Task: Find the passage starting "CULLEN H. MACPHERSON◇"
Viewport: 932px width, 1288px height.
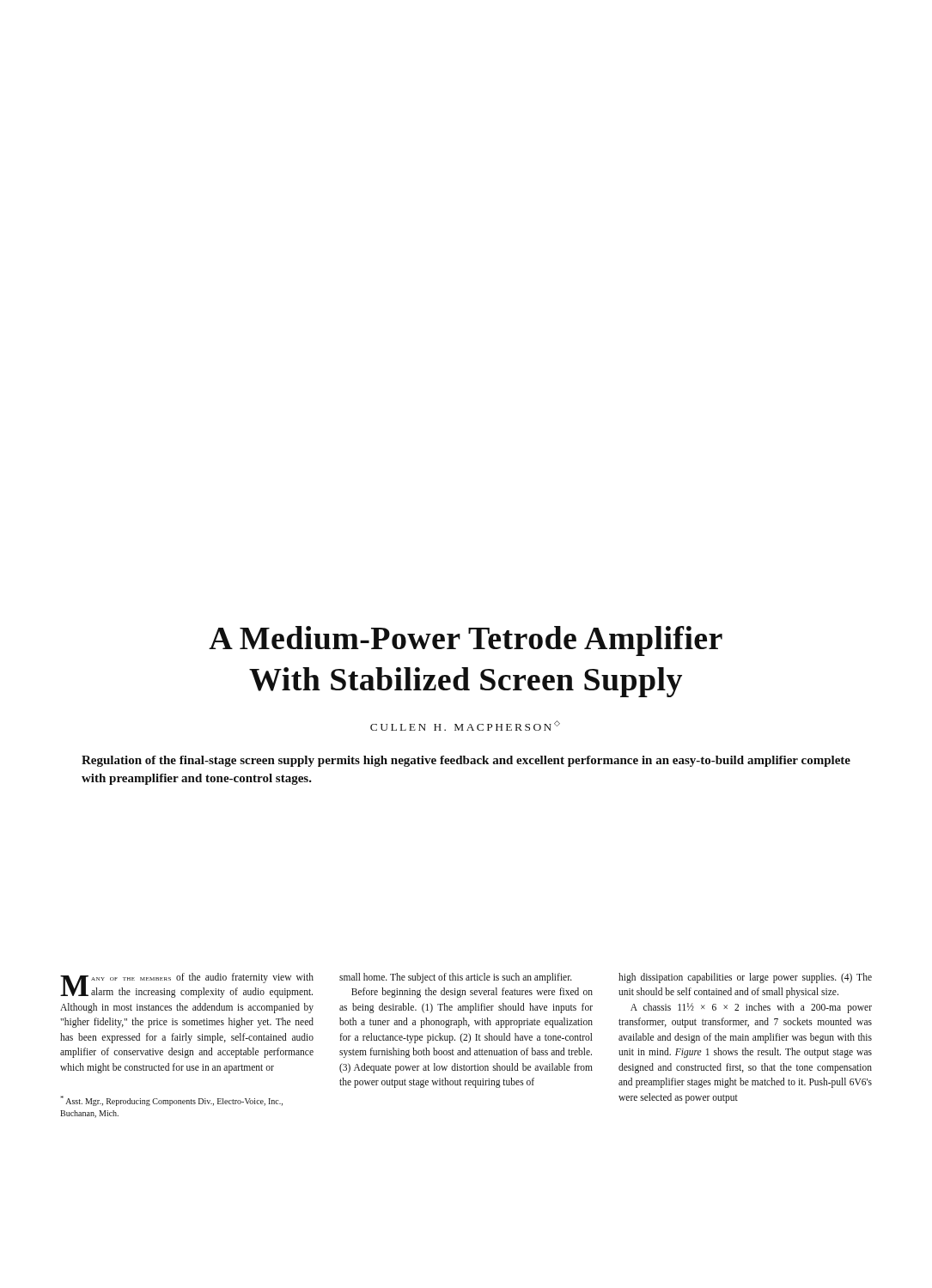Action: click(466, 726)
